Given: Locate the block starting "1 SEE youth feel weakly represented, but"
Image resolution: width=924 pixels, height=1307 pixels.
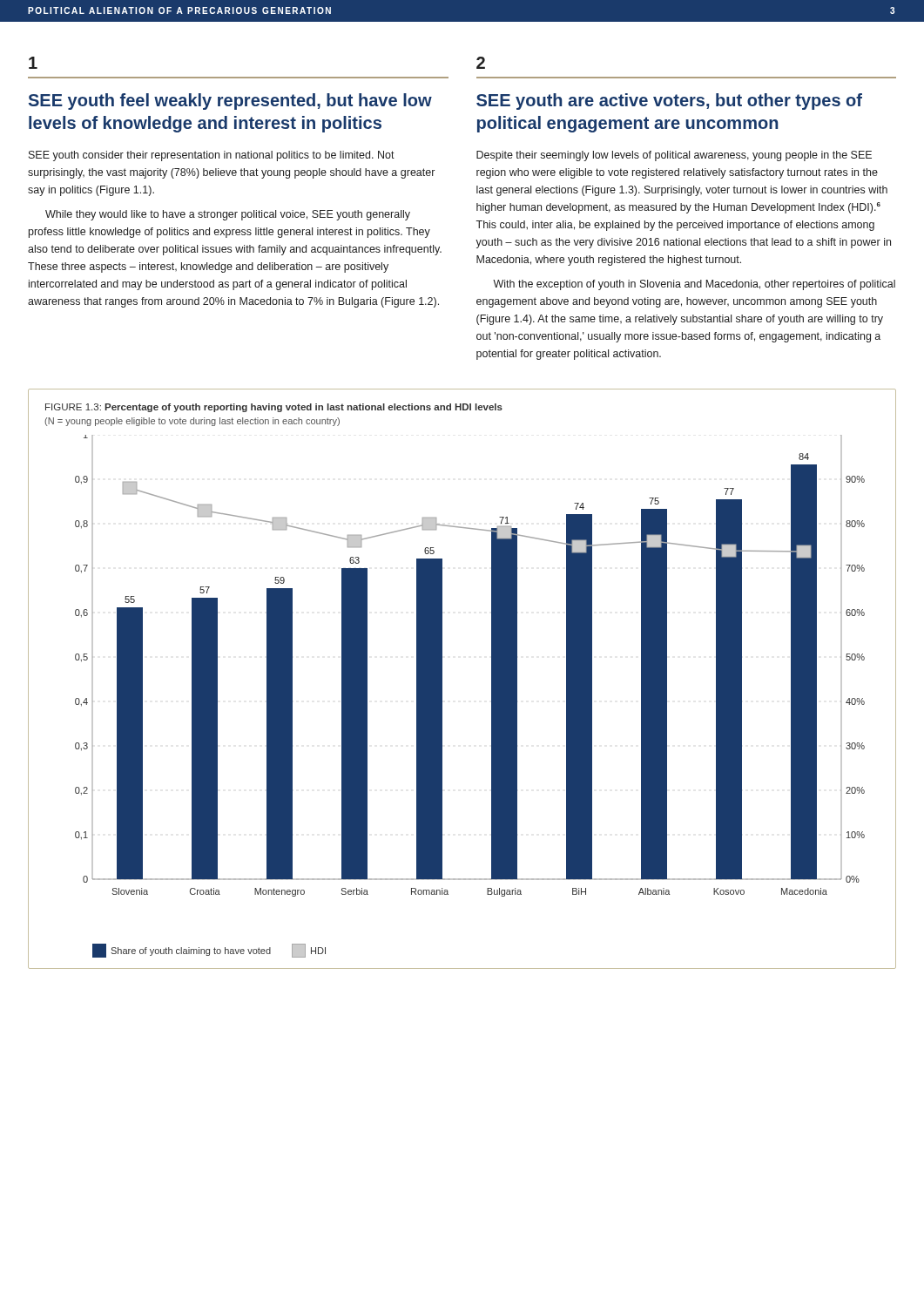Looking at the screenshot, I should 238,94.
